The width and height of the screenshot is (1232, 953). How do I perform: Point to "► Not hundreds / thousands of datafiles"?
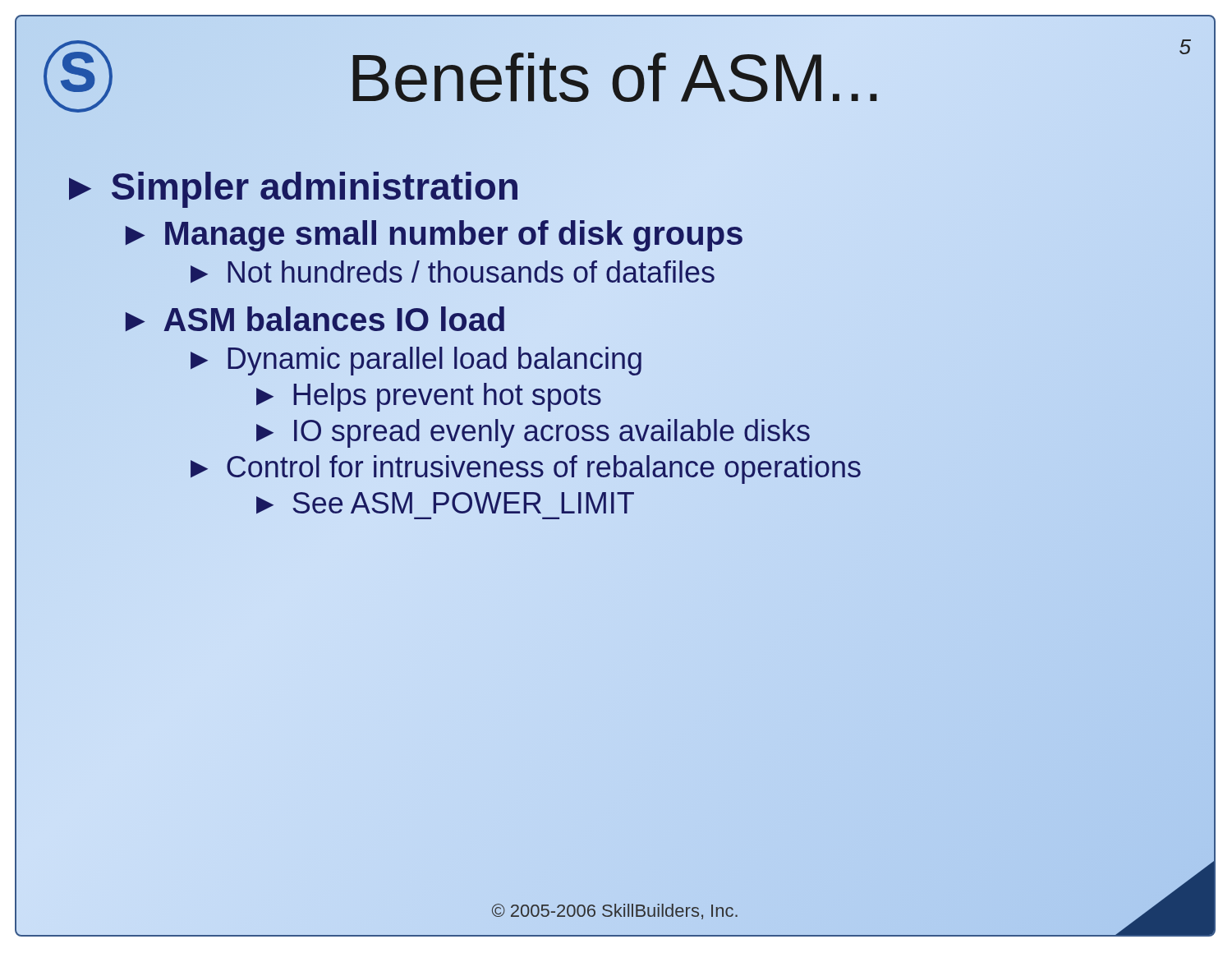click(450, 273)
